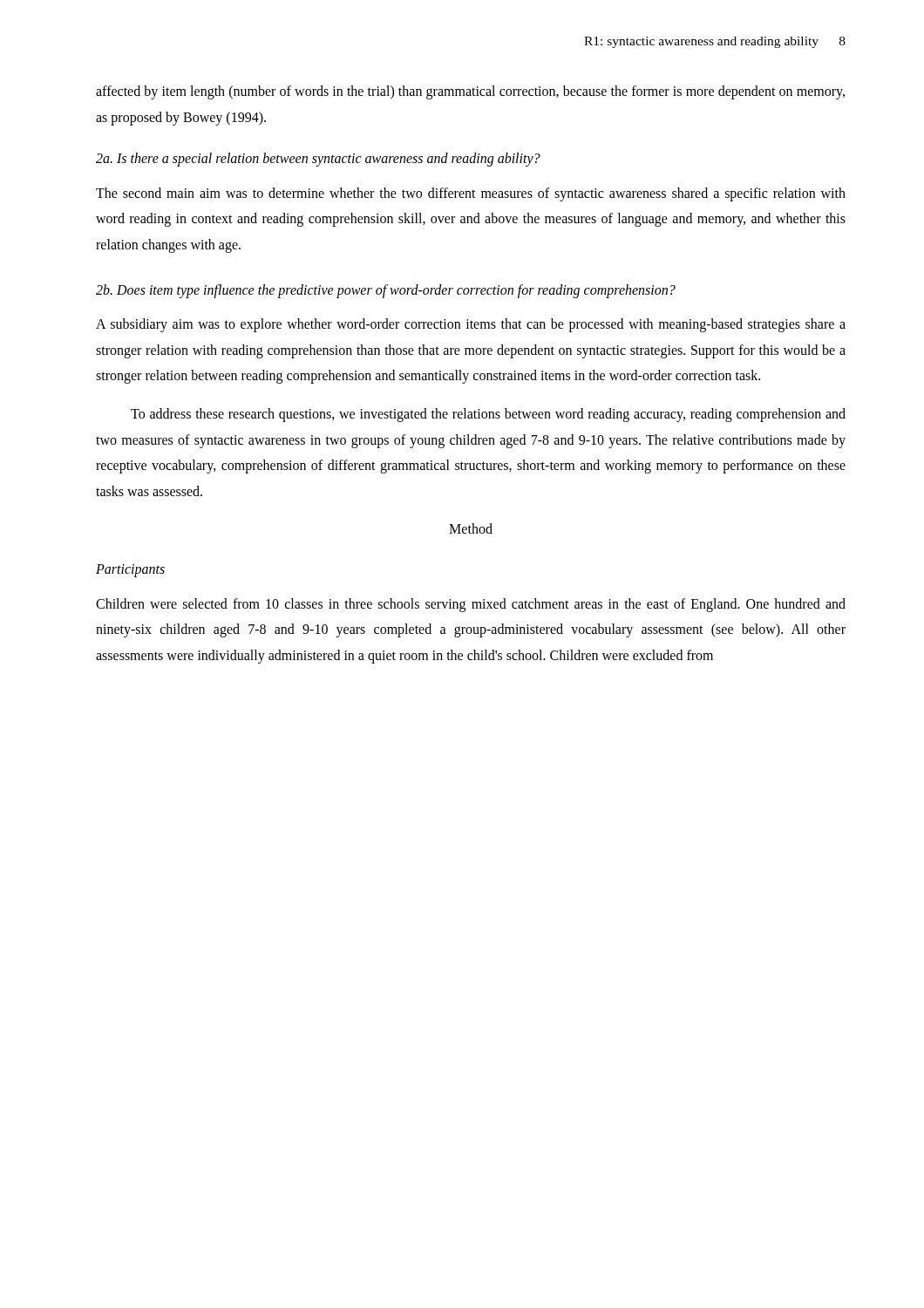
Task: Where is the passage that starts "A subsidiary aim was to explore whether"?
Action: 471,350
